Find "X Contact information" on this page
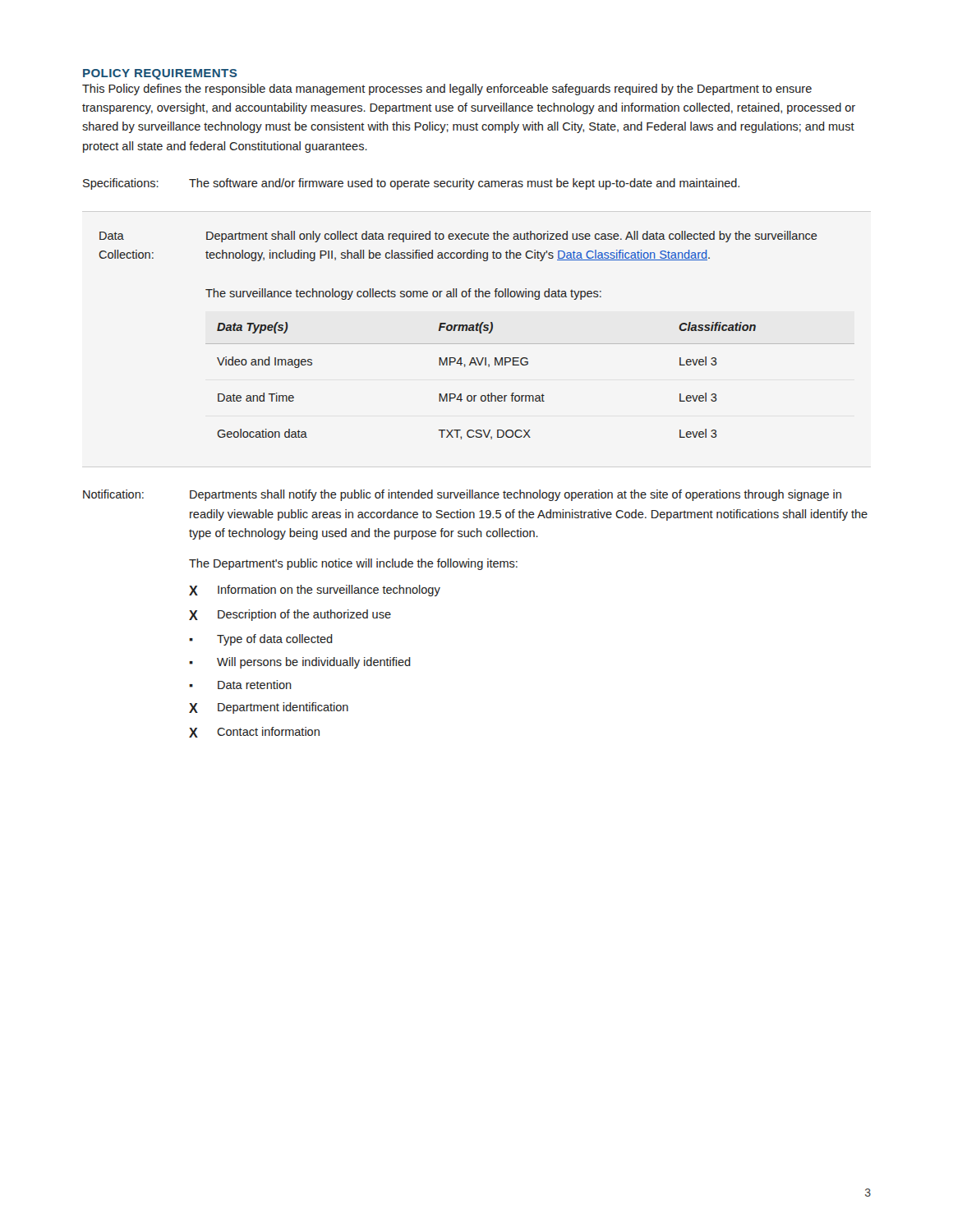This screenshot has width=953, height=1232. (254, 732)
